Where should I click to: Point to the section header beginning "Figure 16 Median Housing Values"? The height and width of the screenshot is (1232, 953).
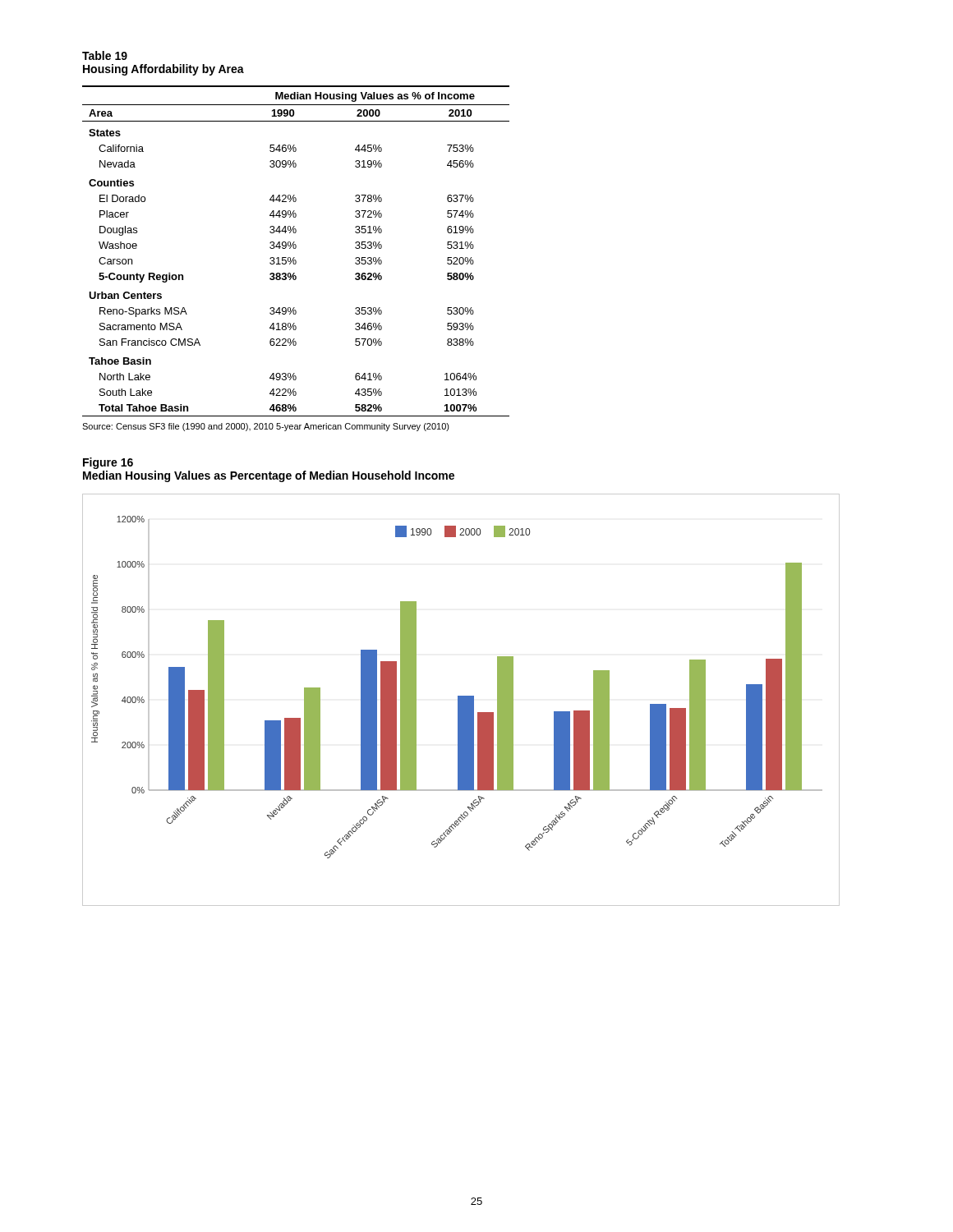[x=108, y=463]
